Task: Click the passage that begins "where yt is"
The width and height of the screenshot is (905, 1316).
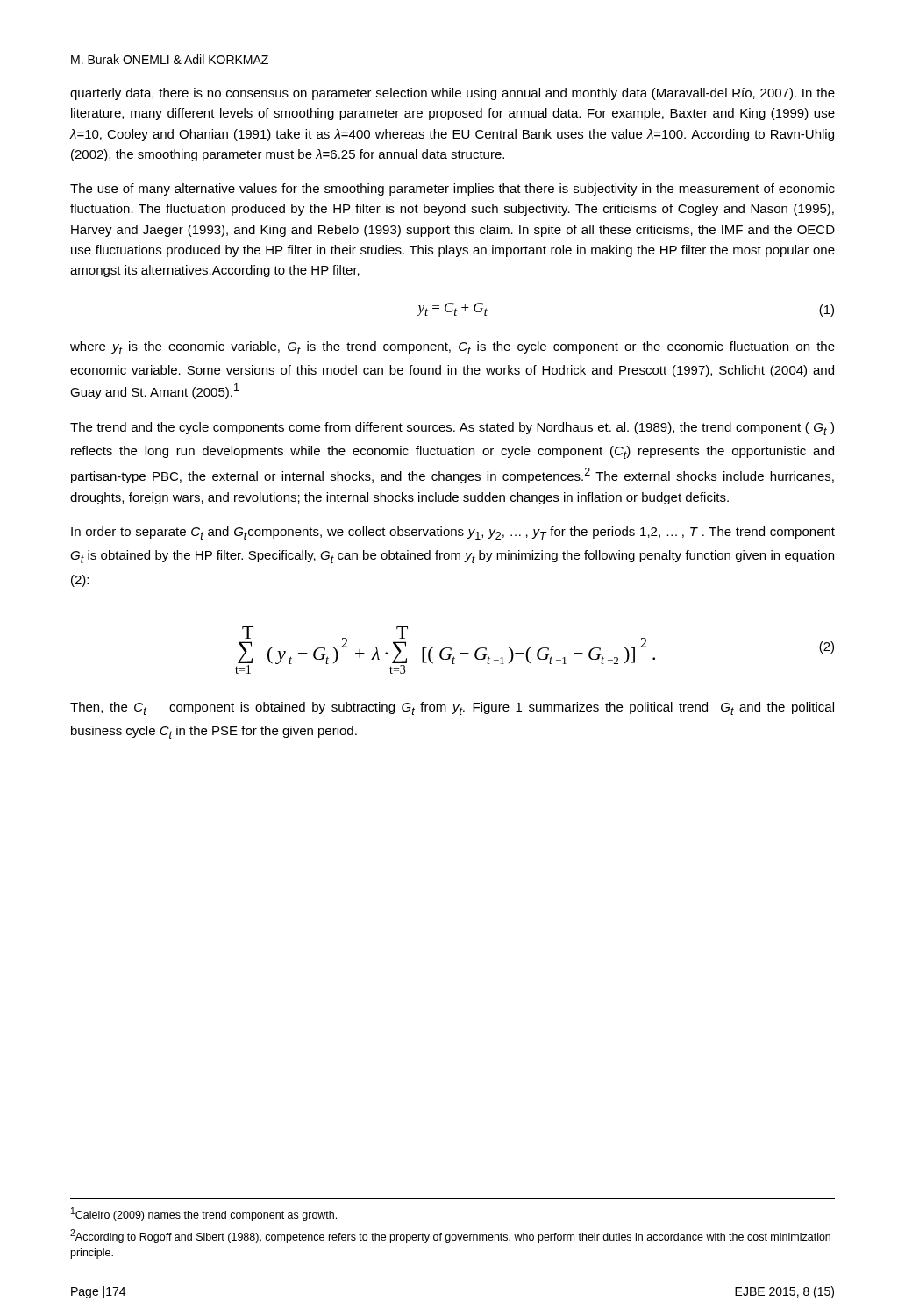Action: 452,369
